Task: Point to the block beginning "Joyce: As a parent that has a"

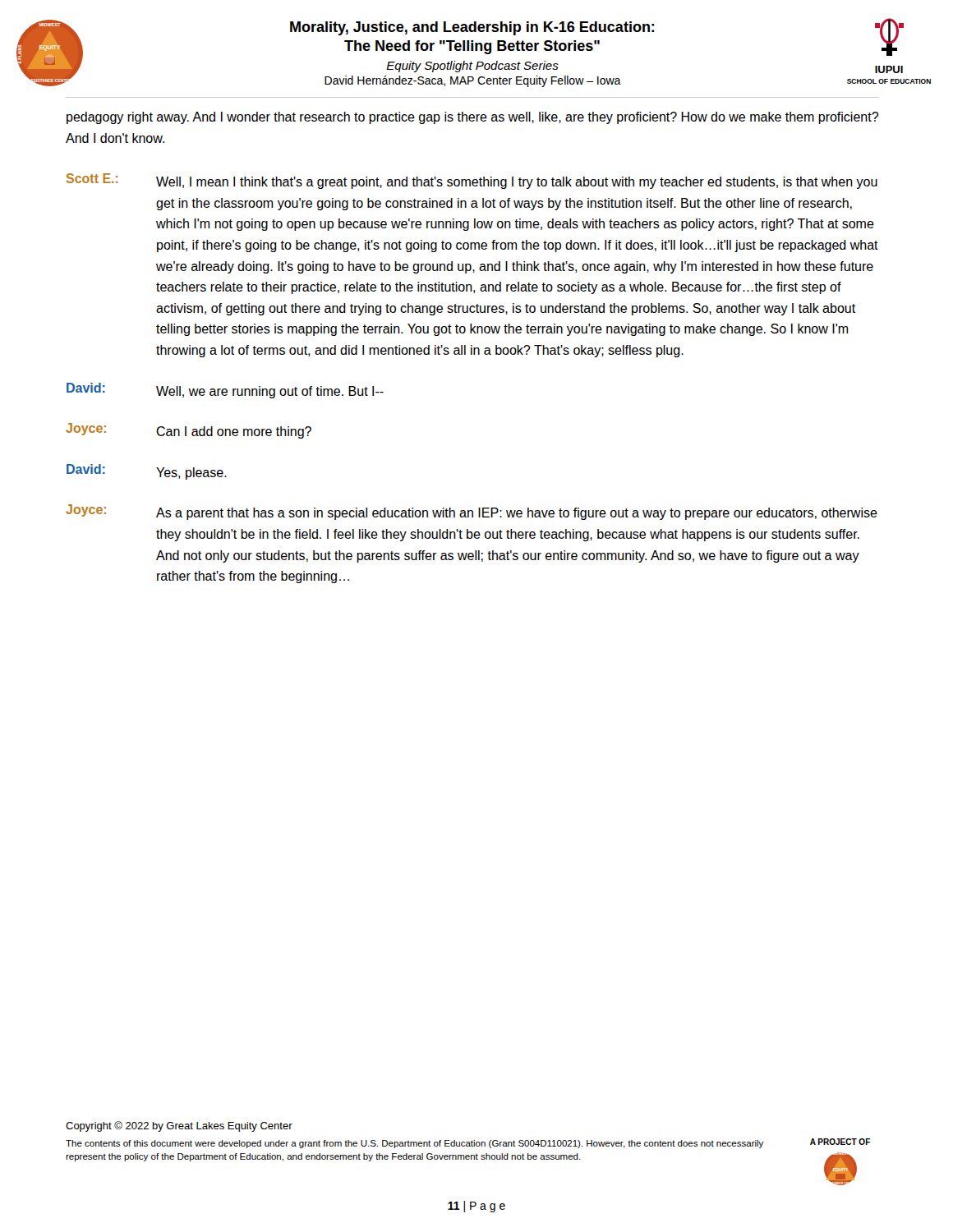Action: tap(472, 545)
